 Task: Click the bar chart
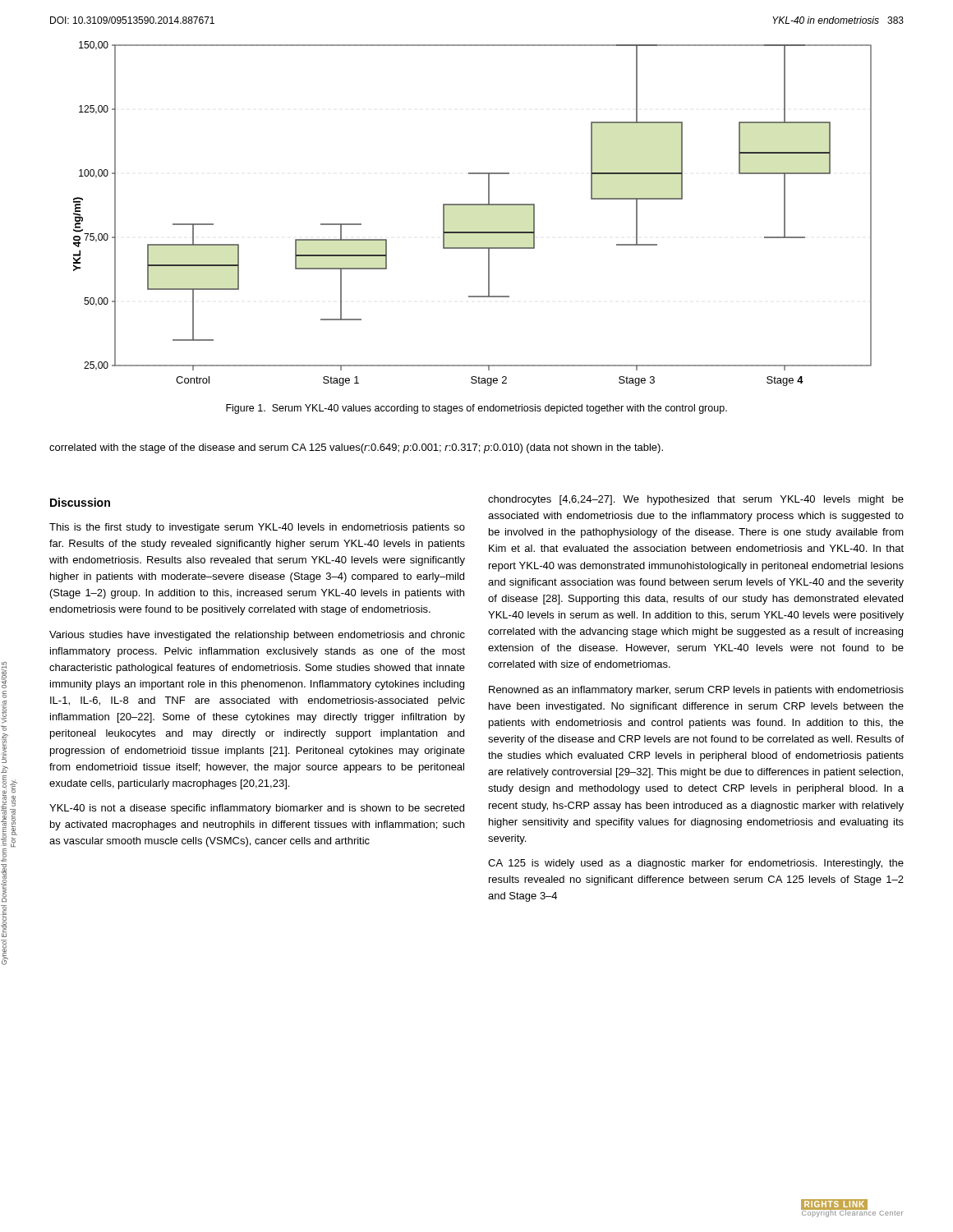[476, 218]
